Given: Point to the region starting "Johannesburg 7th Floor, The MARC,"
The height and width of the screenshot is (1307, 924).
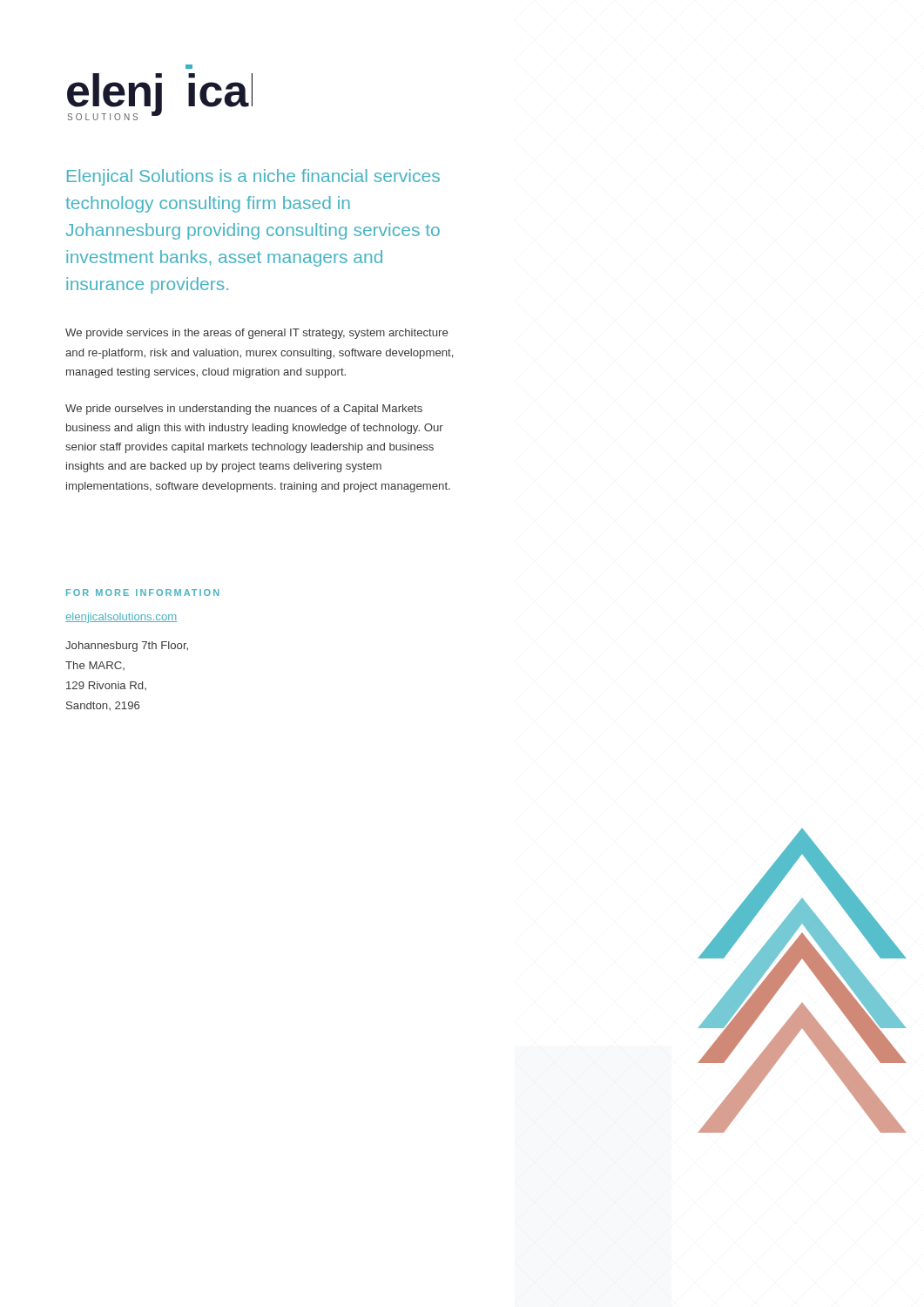Looking at the screenshot, I should (x=127, y=675).
